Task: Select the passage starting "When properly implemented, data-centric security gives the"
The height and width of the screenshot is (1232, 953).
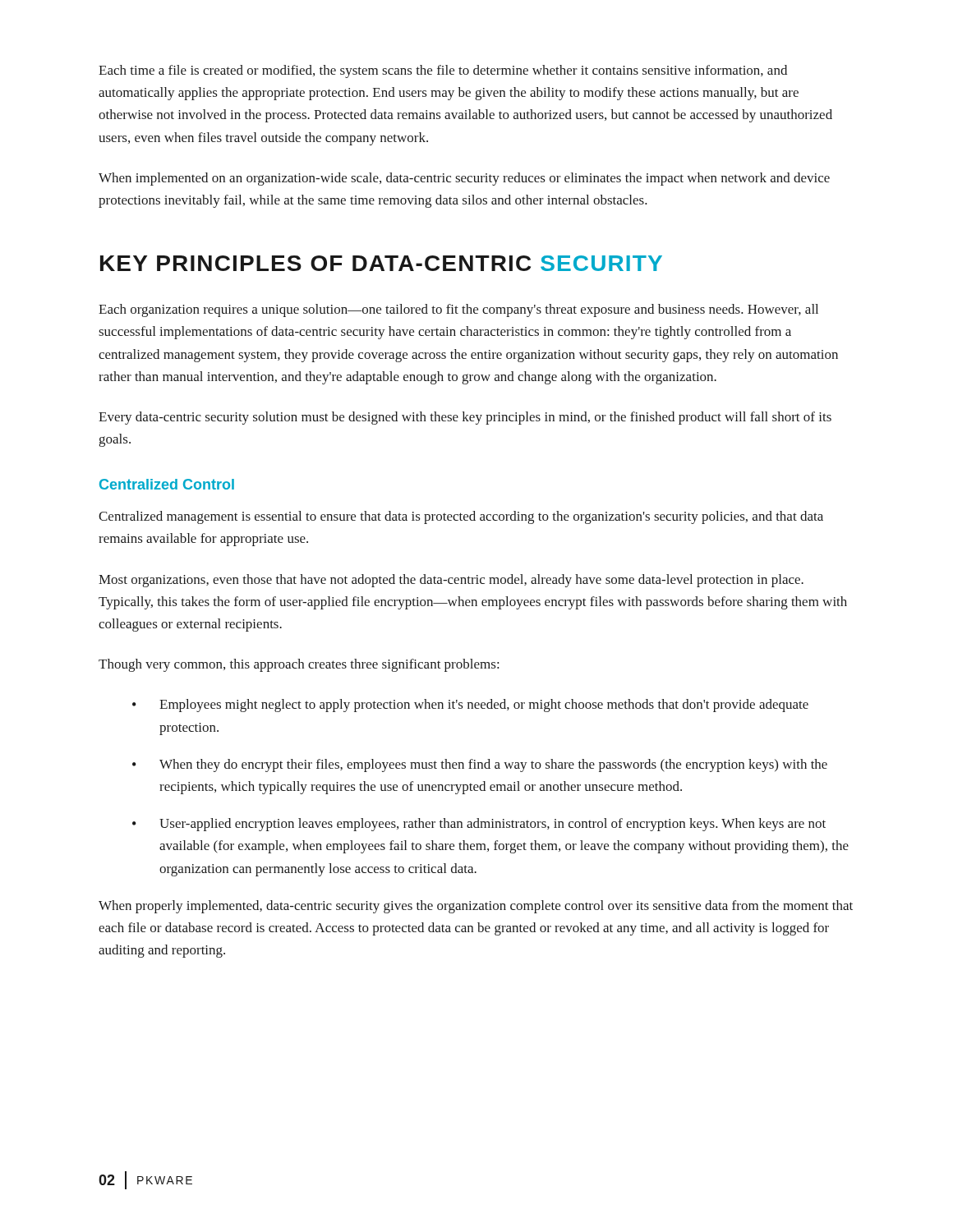Action: coord(476,928)
